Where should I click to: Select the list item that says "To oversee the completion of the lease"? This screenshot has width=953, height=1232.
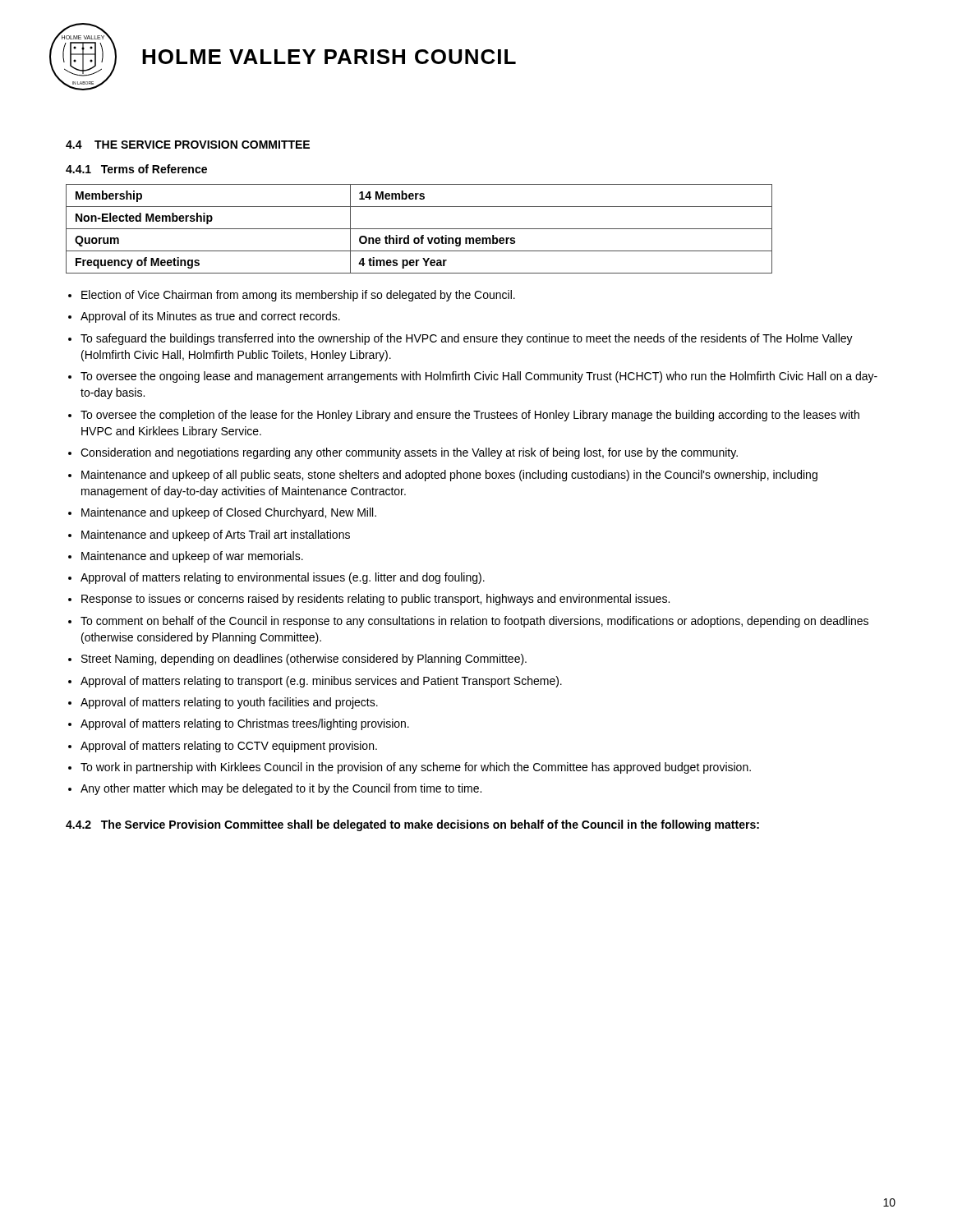click(470, 423)
